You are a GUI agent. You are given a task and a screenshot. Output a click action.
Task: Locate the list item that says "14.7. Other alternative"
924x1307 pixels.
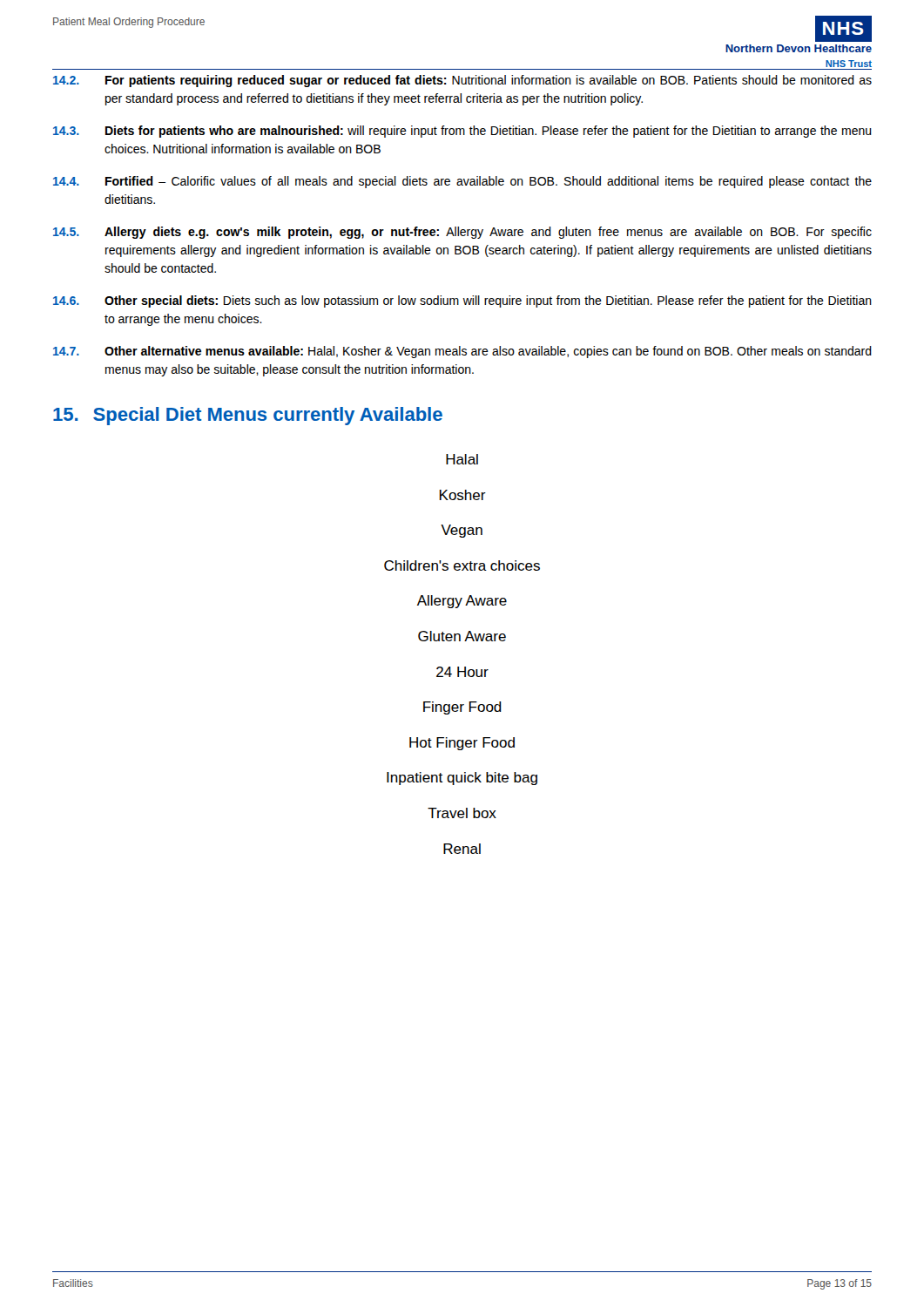point(462,361)
